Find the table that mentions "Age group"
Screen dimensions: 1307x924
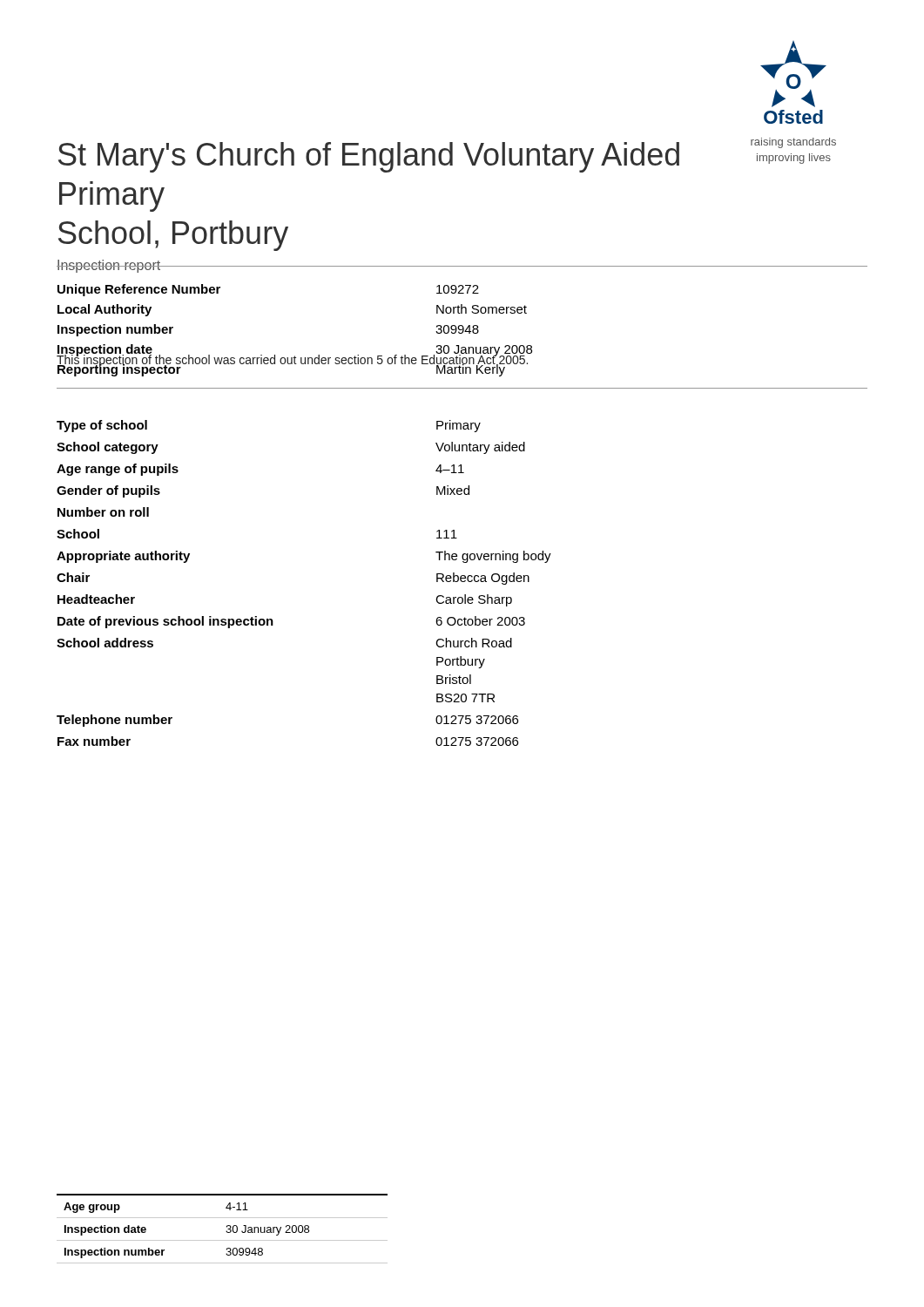222,1229
